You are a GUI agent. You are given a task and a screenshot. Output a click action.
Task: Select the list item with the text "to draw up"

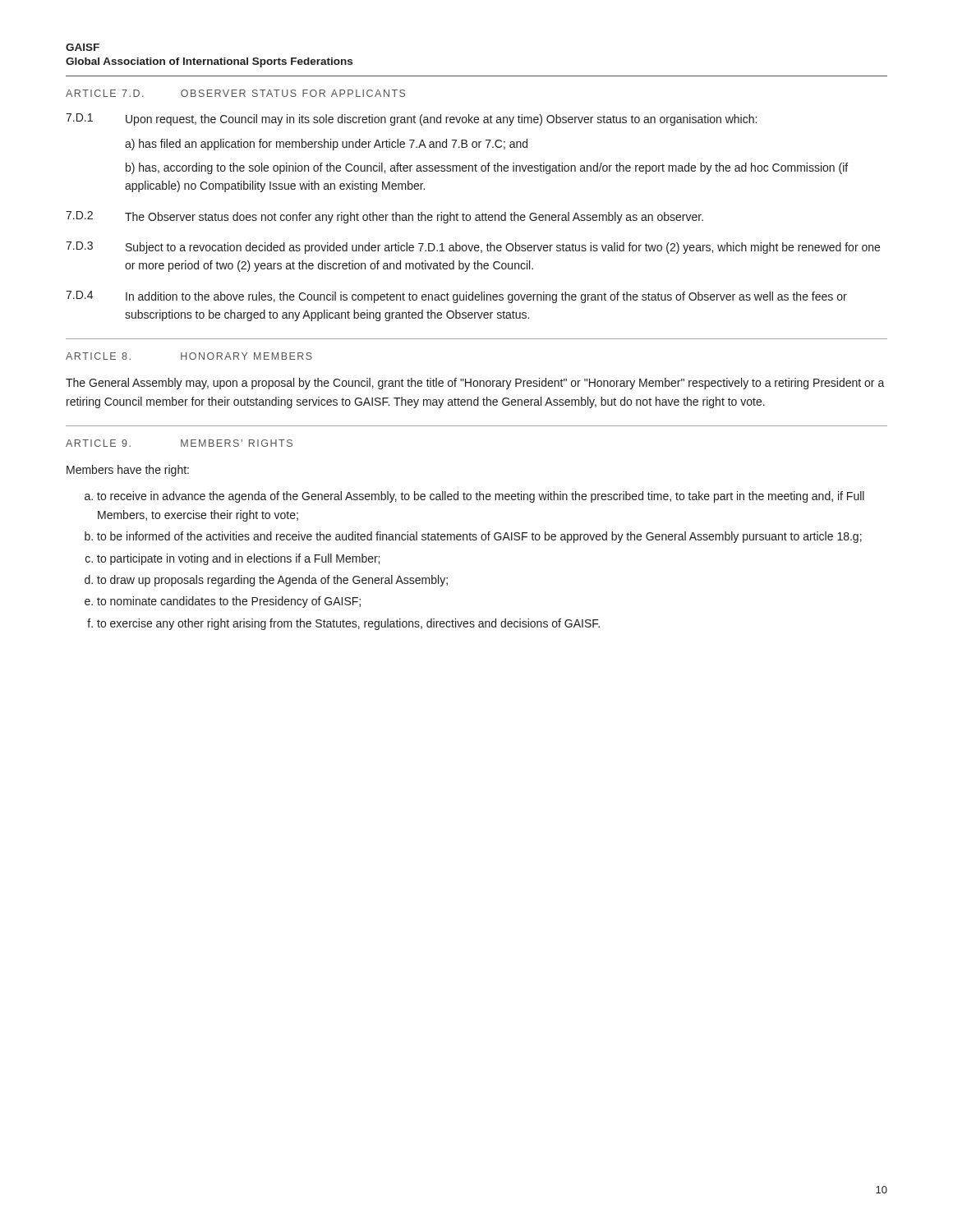[x=273, y=580]
